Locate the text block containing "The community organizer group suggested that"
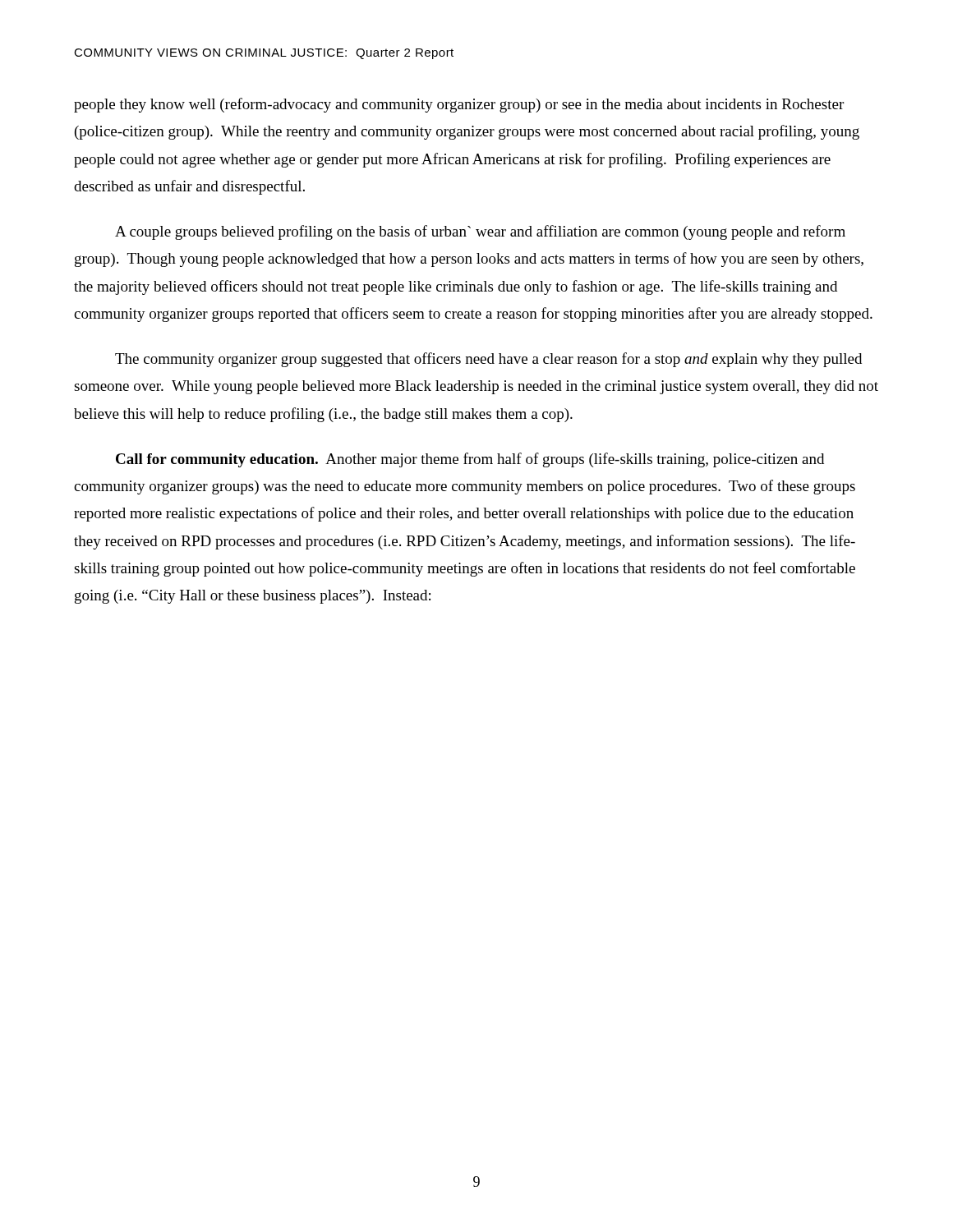 (x=476, y=386)
